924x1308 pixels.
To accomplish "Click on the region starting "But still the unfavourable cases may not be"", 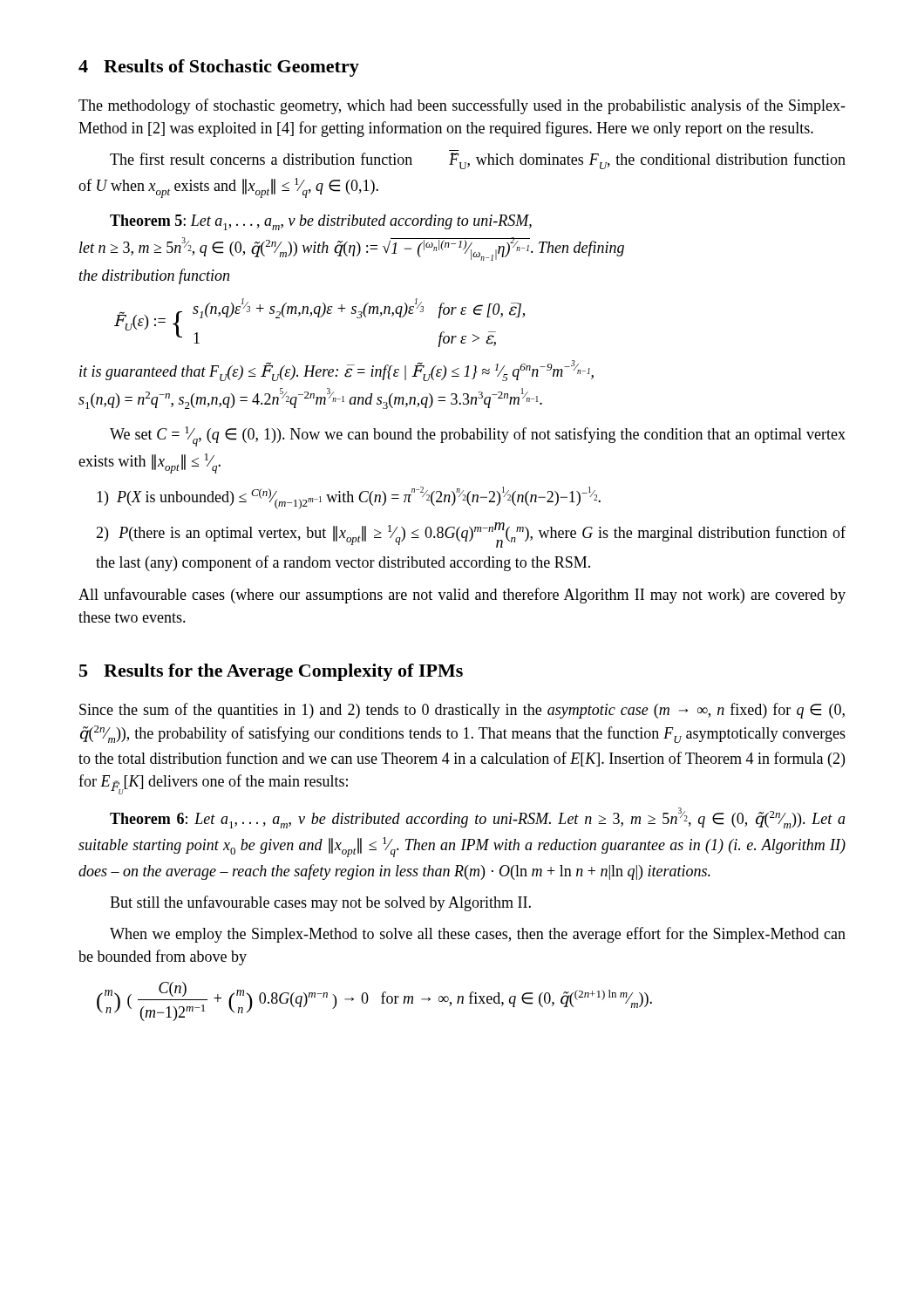I will coord(462,929).
